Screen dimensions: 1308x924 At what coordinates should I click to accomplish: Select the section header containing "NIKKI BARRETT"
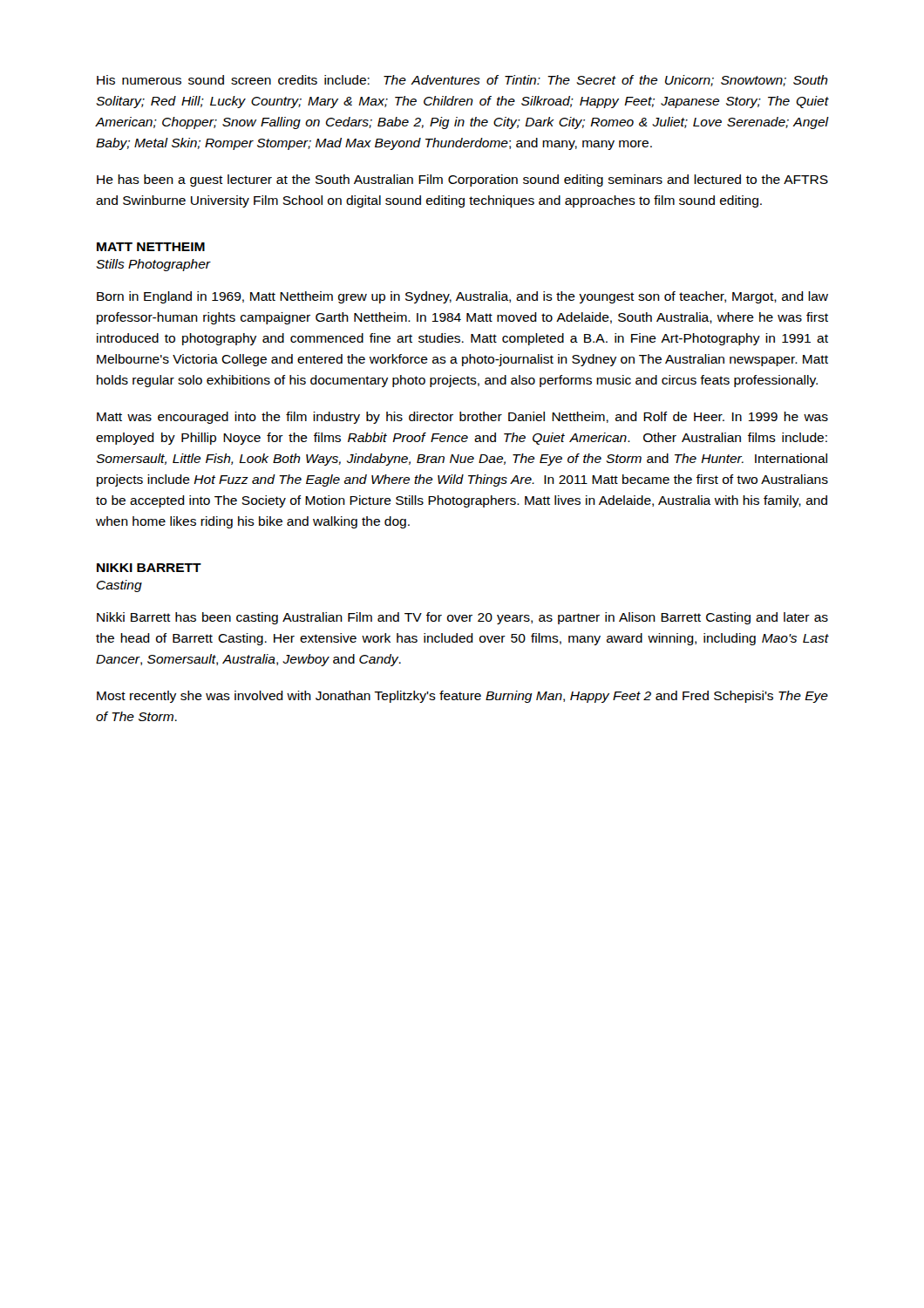(148, 567)
